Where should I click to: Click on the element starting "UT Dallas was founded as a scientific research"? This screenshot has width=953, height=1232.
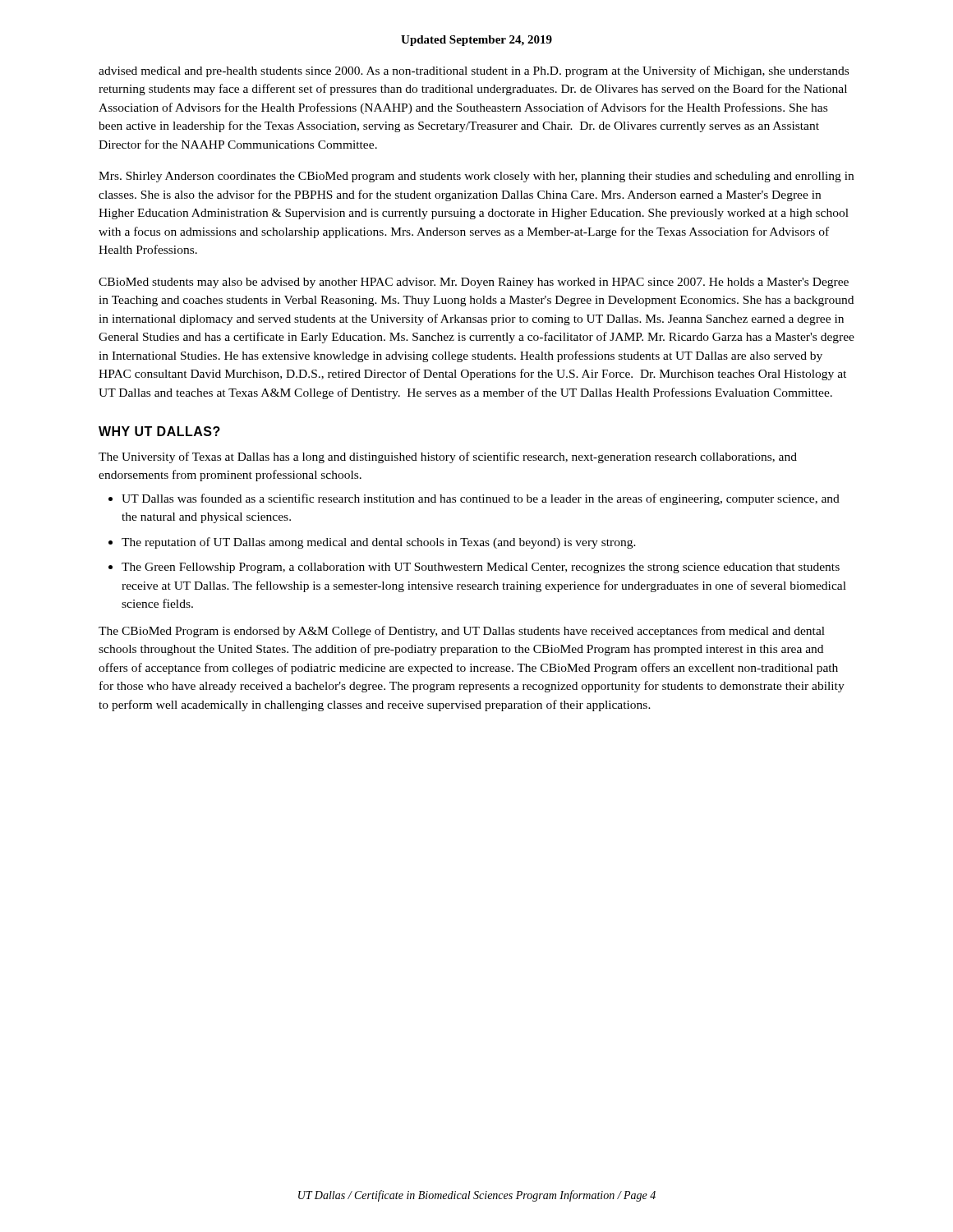[481, 507]
